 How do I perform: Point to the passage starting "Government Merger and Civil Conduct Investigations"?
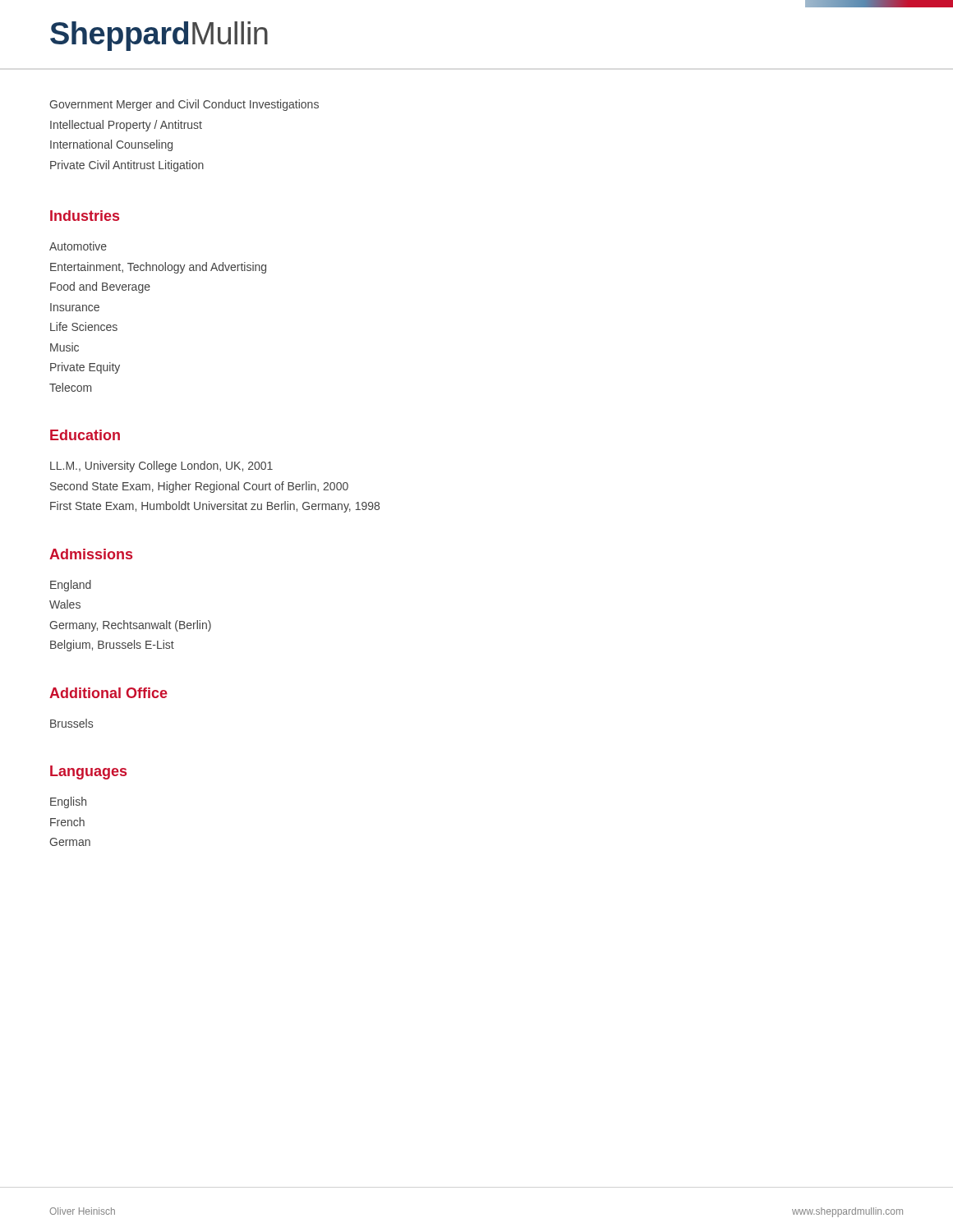pos(184,104)
